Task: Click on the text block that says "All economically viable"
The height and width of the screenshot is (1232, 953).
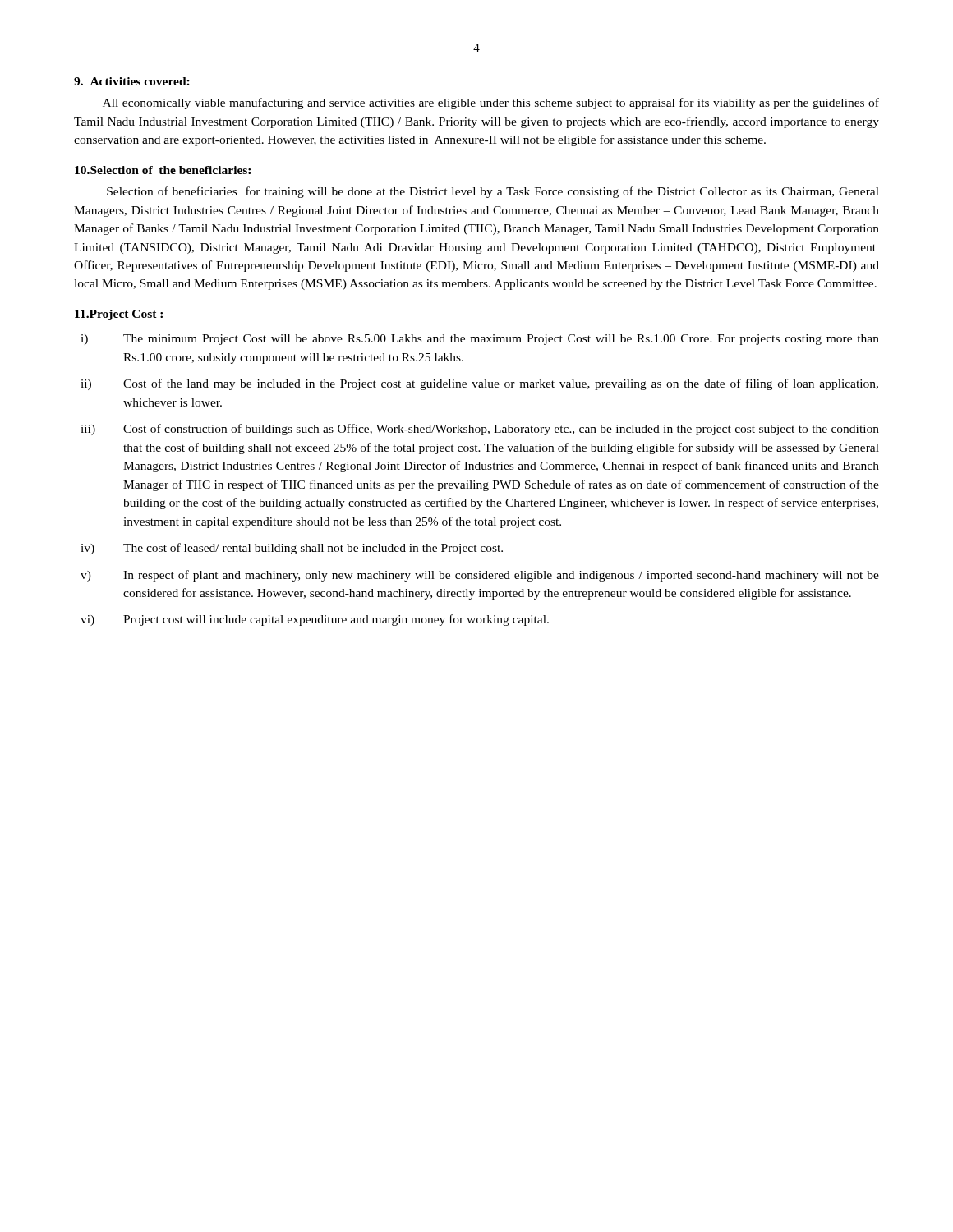Action: [x=476, y=121]
